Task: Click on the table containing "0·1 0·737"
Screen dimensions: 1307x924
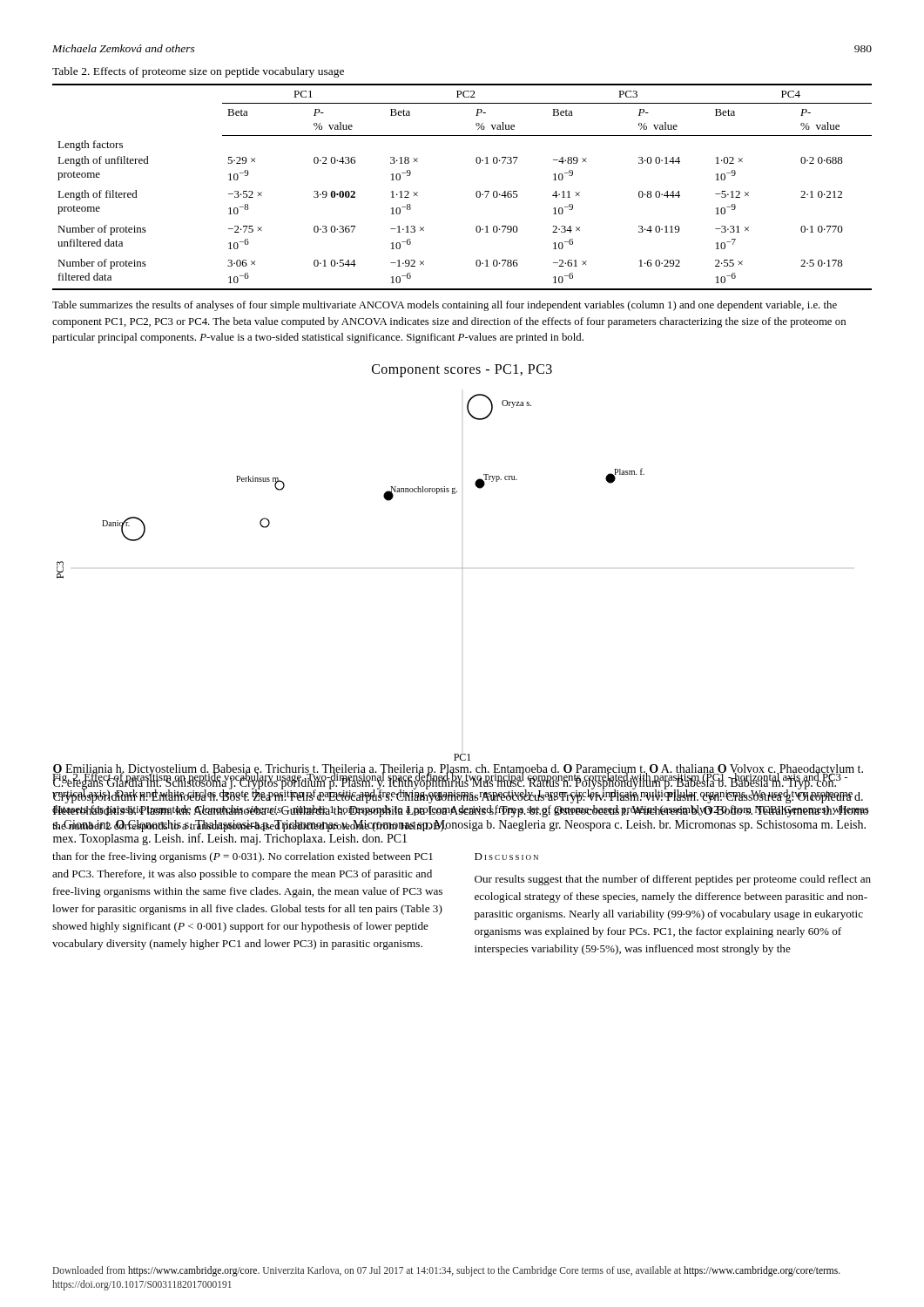Action: [x=462, y=187]
